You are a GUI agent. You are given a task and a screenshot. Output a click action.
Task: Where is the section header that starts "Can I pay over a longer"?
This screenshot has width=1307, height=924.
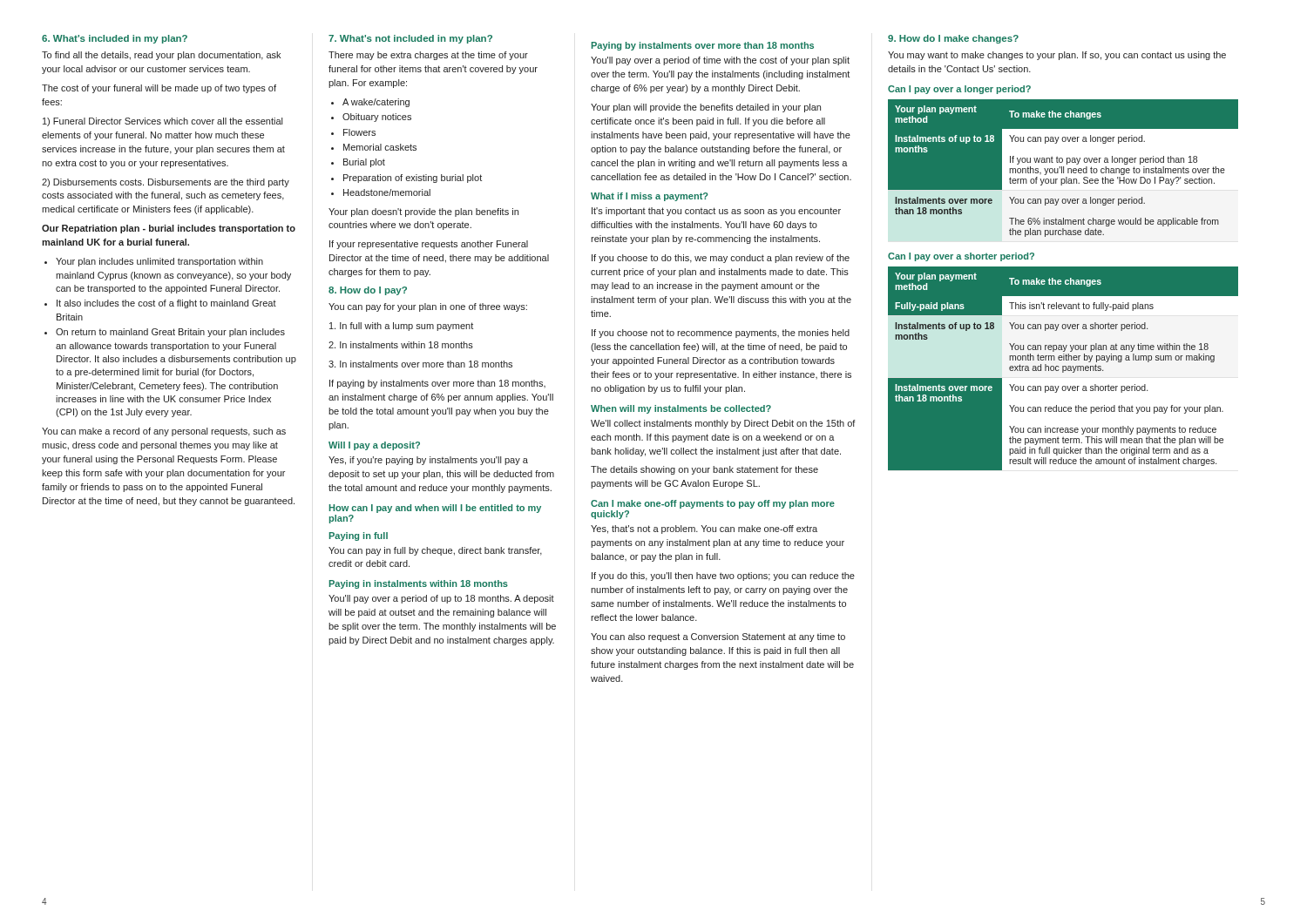click(x=1063, y=89)
